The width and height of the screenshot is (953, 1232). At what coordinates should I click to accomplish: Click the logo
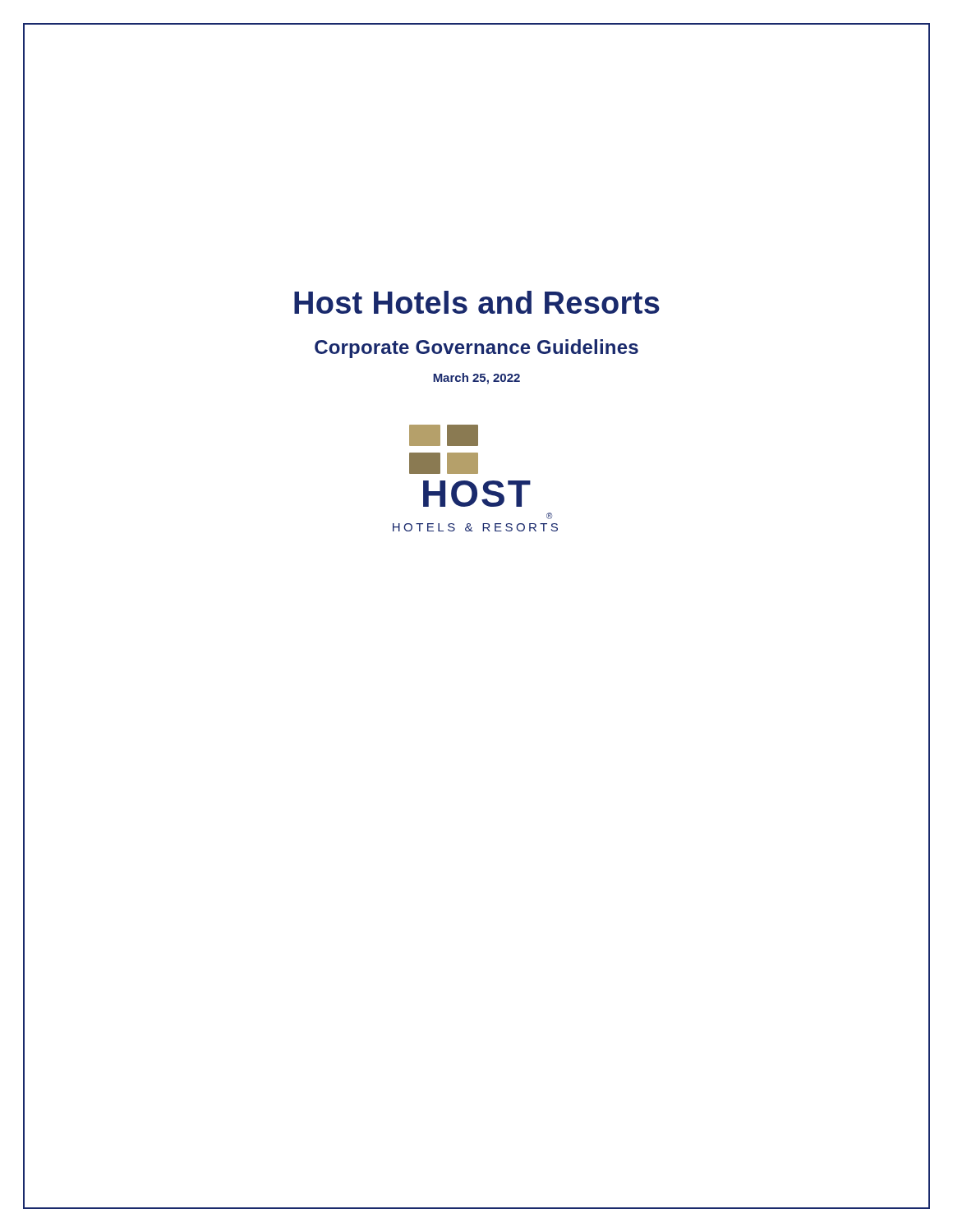click(476, 484)
